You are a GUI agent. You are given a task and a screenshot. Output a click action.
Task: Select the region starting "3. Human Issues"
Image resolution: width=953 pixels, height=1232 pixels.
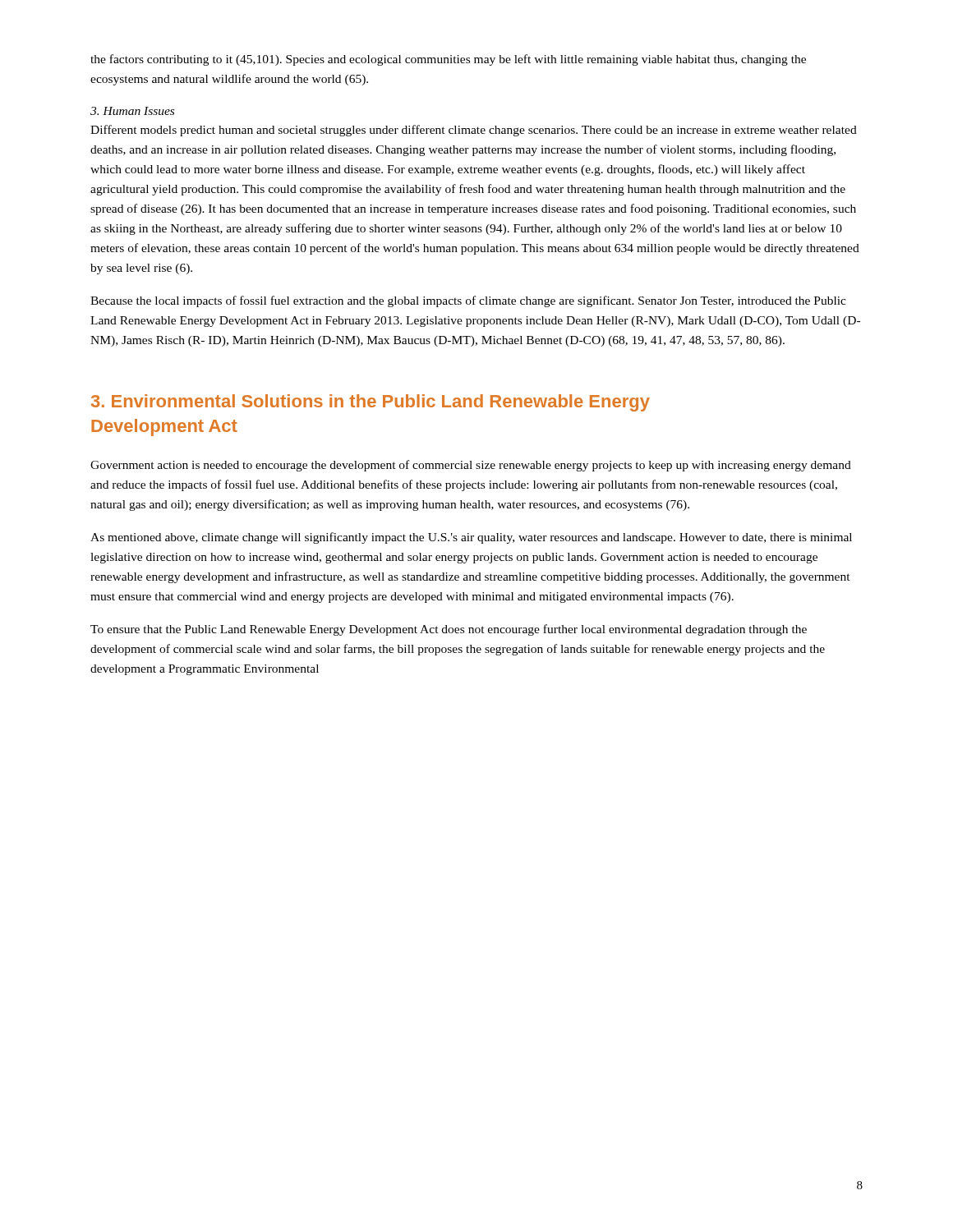point(133,111)
